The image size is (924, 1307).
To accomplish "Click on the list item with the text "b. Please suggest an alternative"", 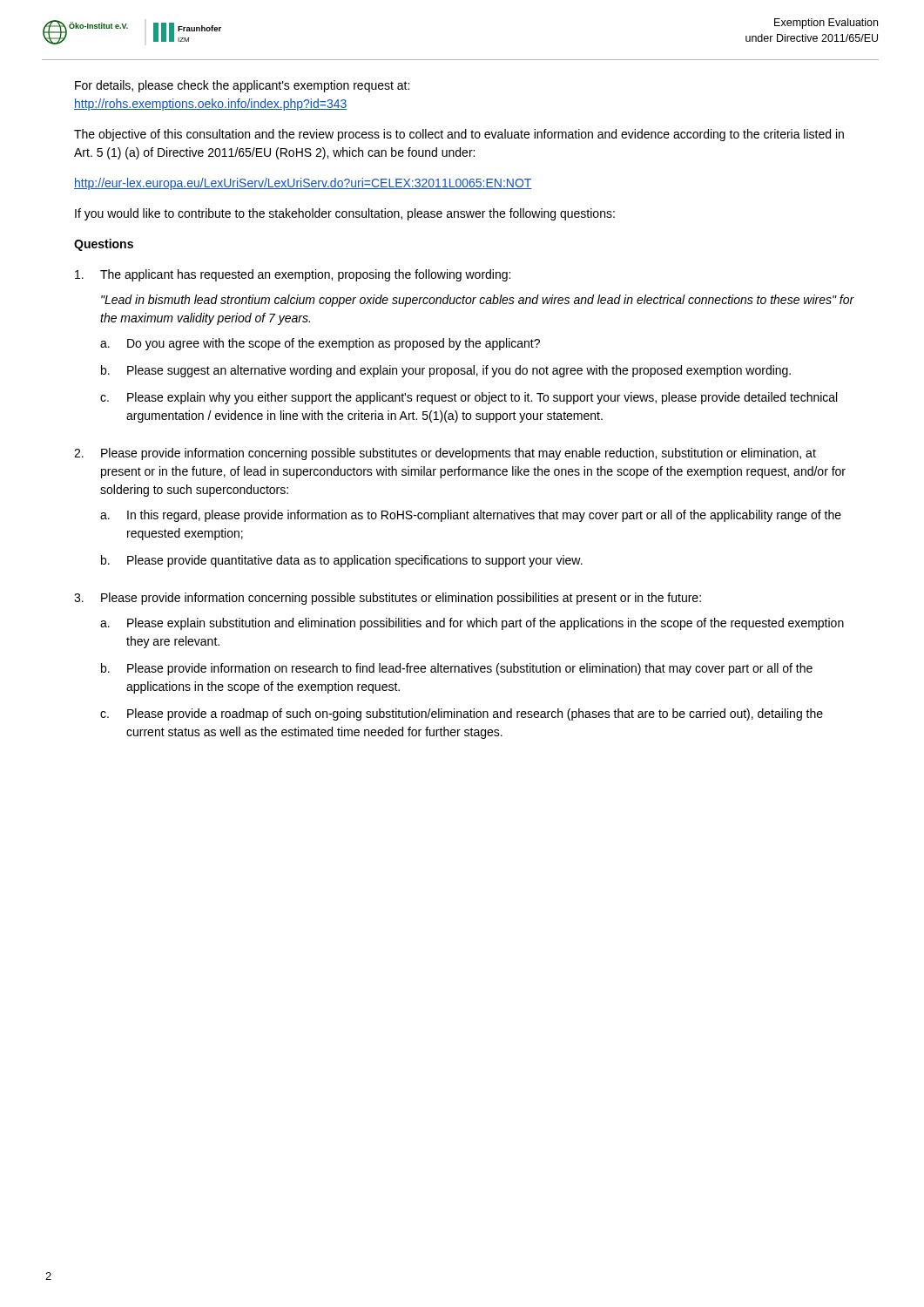I will [477, 371].
